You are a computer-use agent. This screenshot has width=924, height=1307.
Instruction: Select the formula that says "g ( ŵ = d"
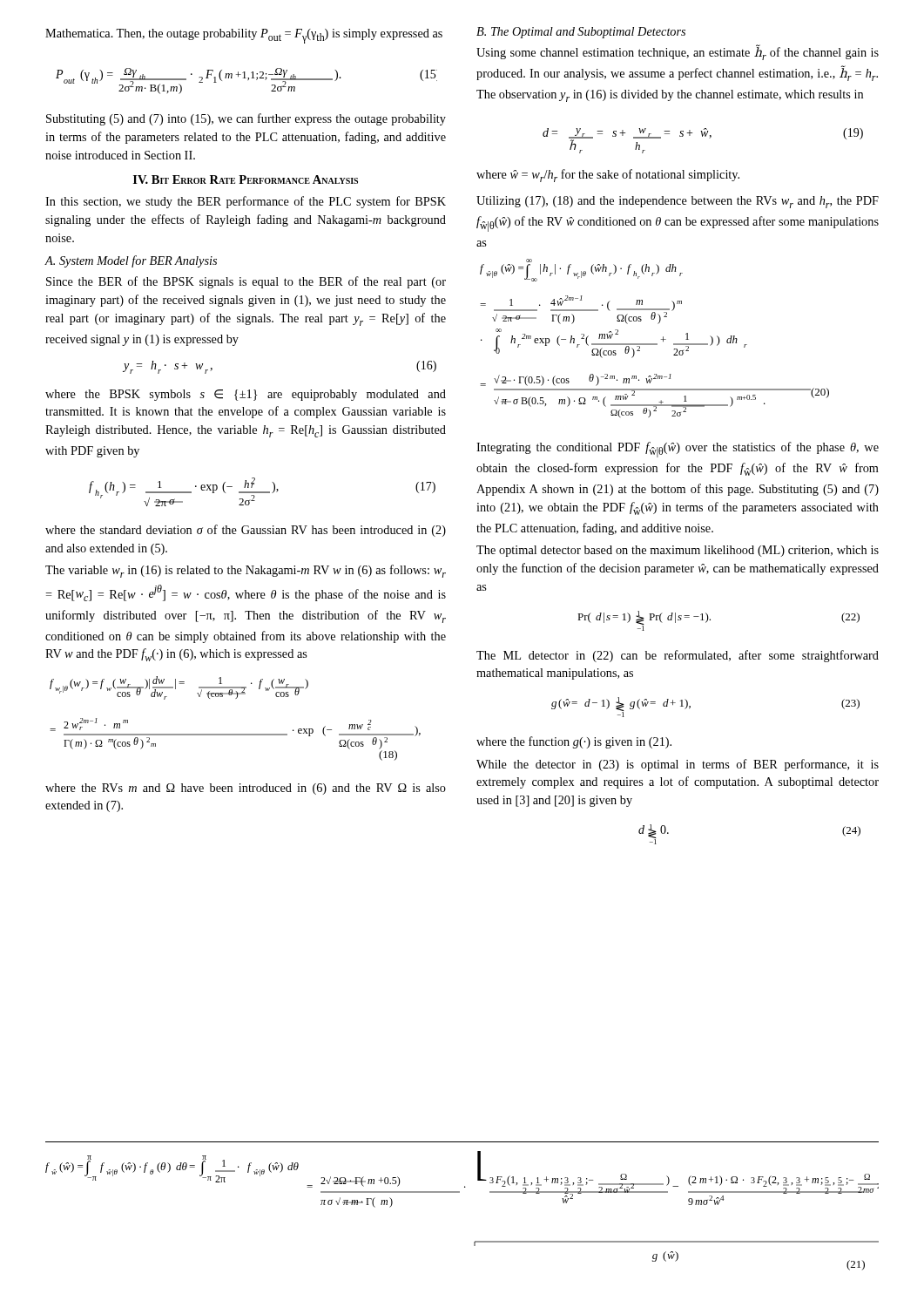pos(678,706)
